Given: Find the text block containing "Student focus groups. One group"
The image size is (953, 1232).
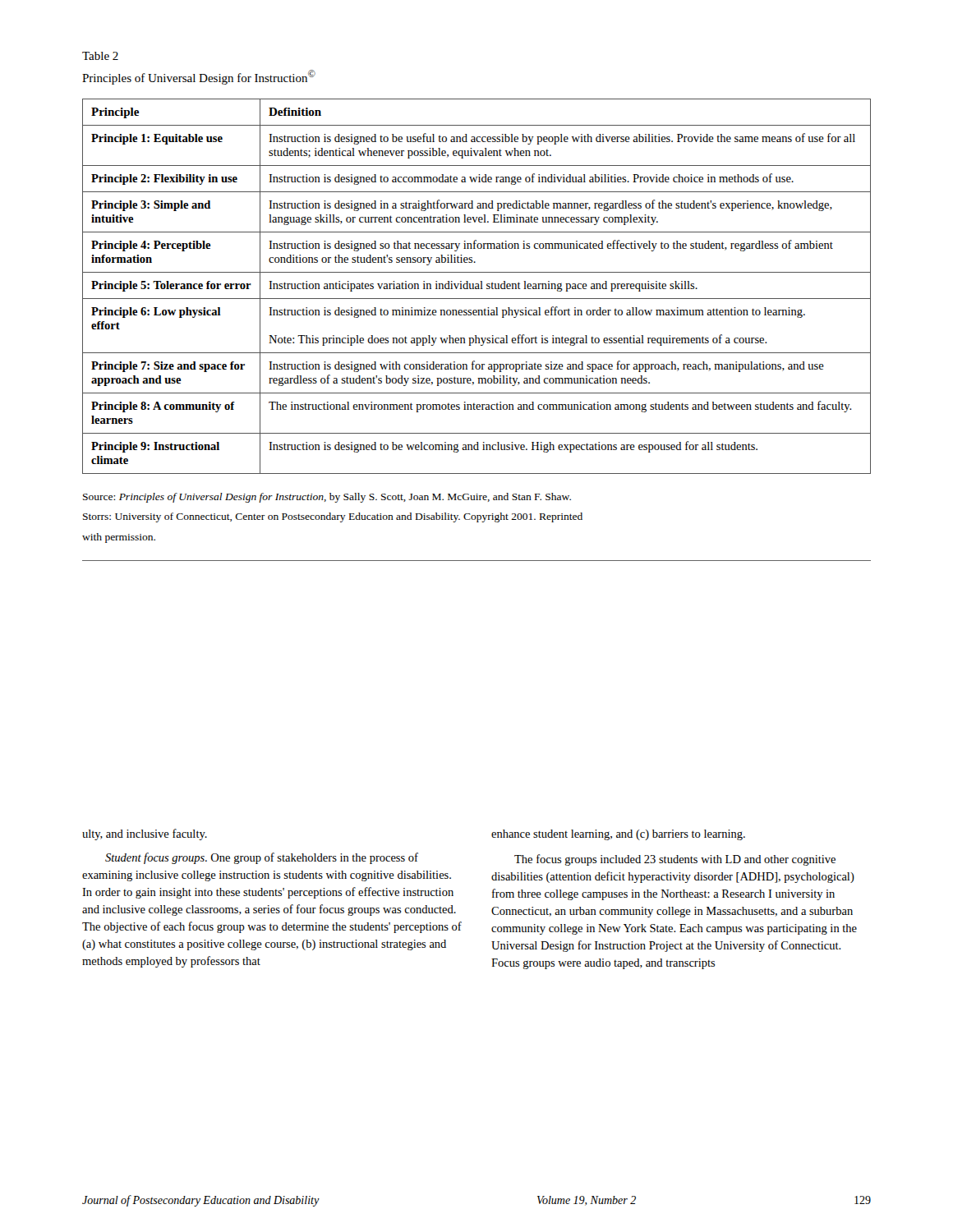Looking at the screenshot, I should 272,910.
